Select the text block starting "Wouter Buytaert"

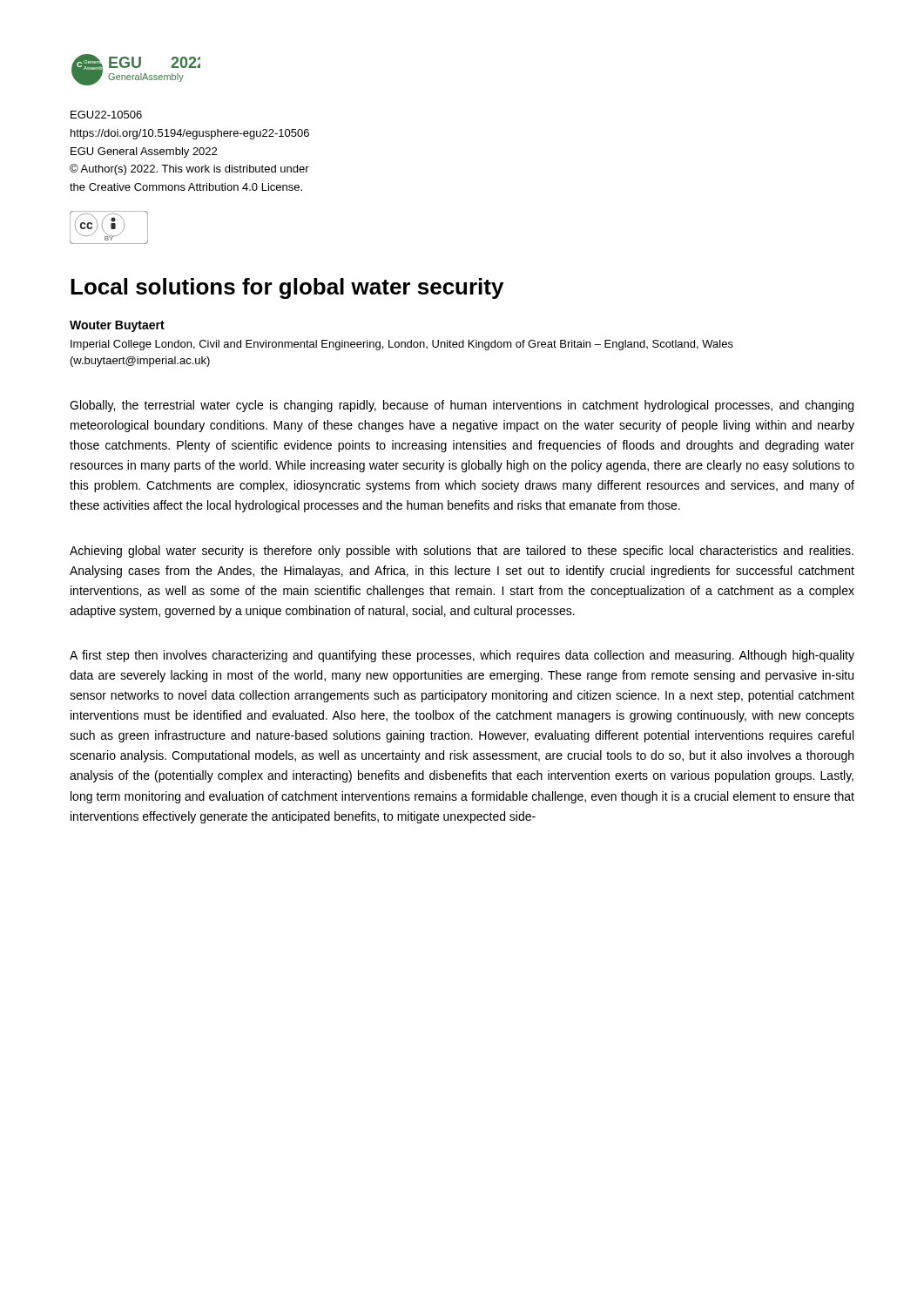(117, 325)
